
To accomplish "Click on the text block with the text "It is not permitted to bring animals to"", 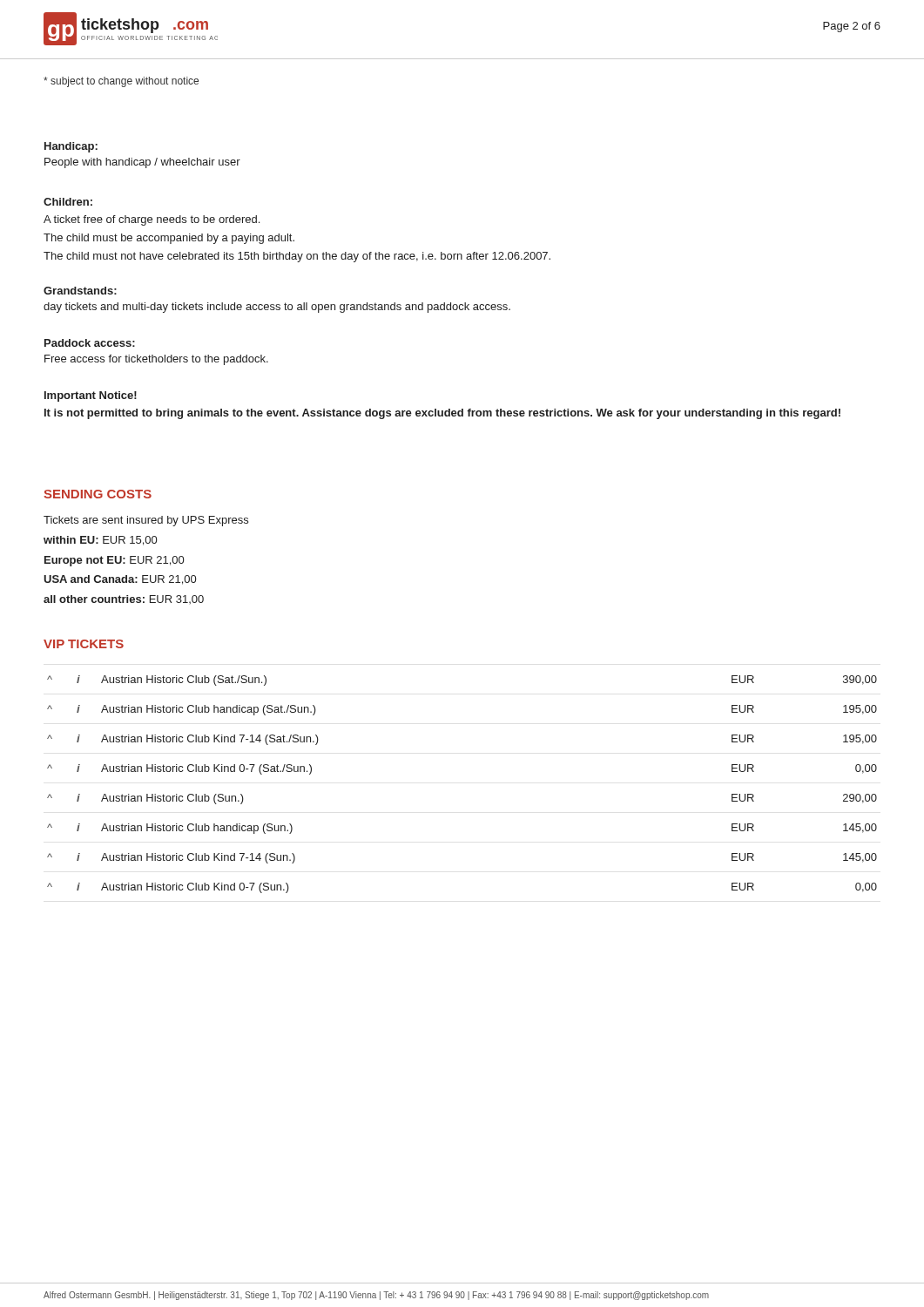I will (x=442, y=413).
